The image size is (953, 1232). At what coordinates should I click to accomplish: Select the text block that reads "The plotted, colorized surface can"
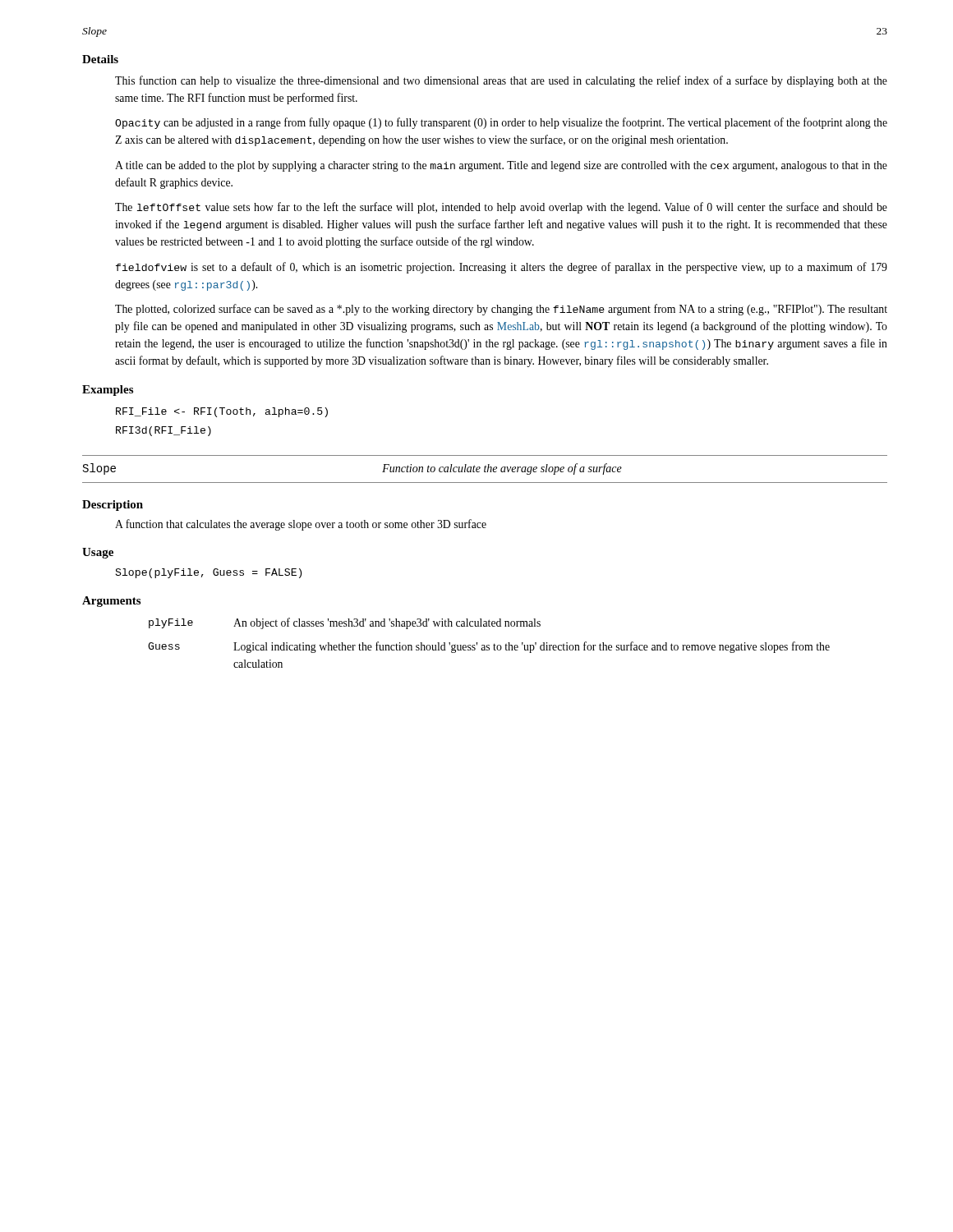point(501,335)
